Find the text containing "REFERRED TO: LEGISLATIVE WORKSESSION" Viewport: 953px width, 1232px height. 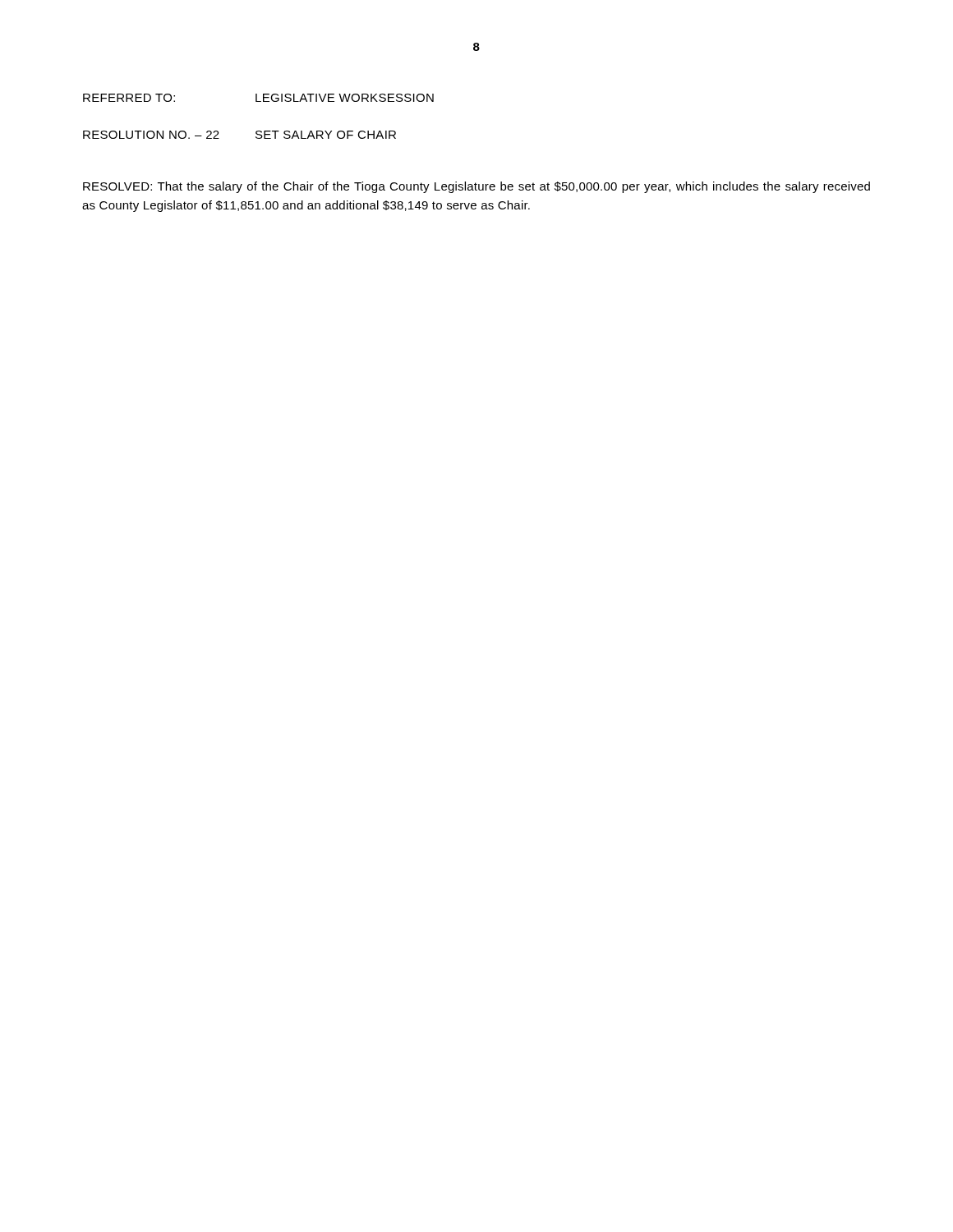coord(258,97)
